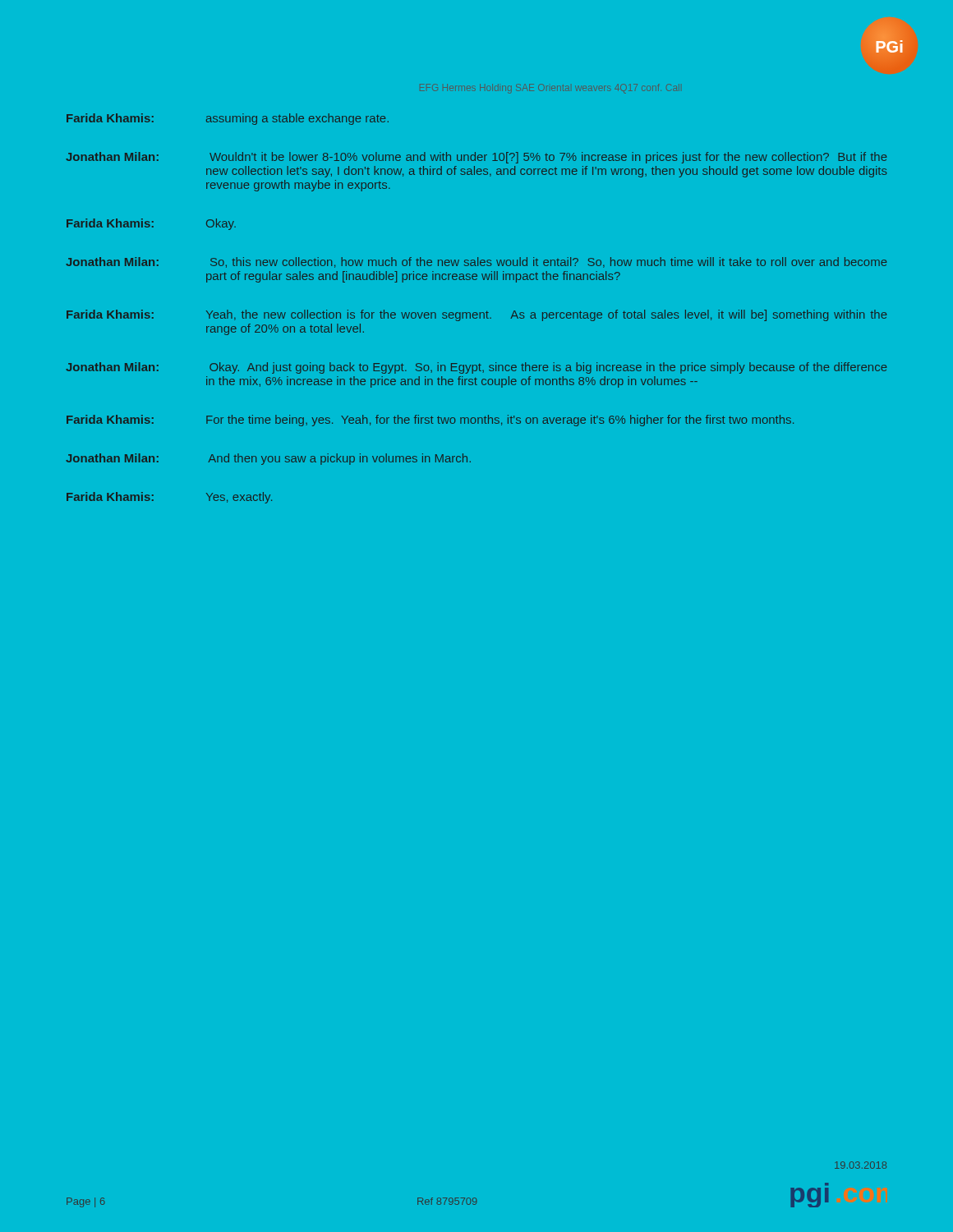Select the logo
This screenshot has height=1232, width=953.
click(x=889, y=47)
